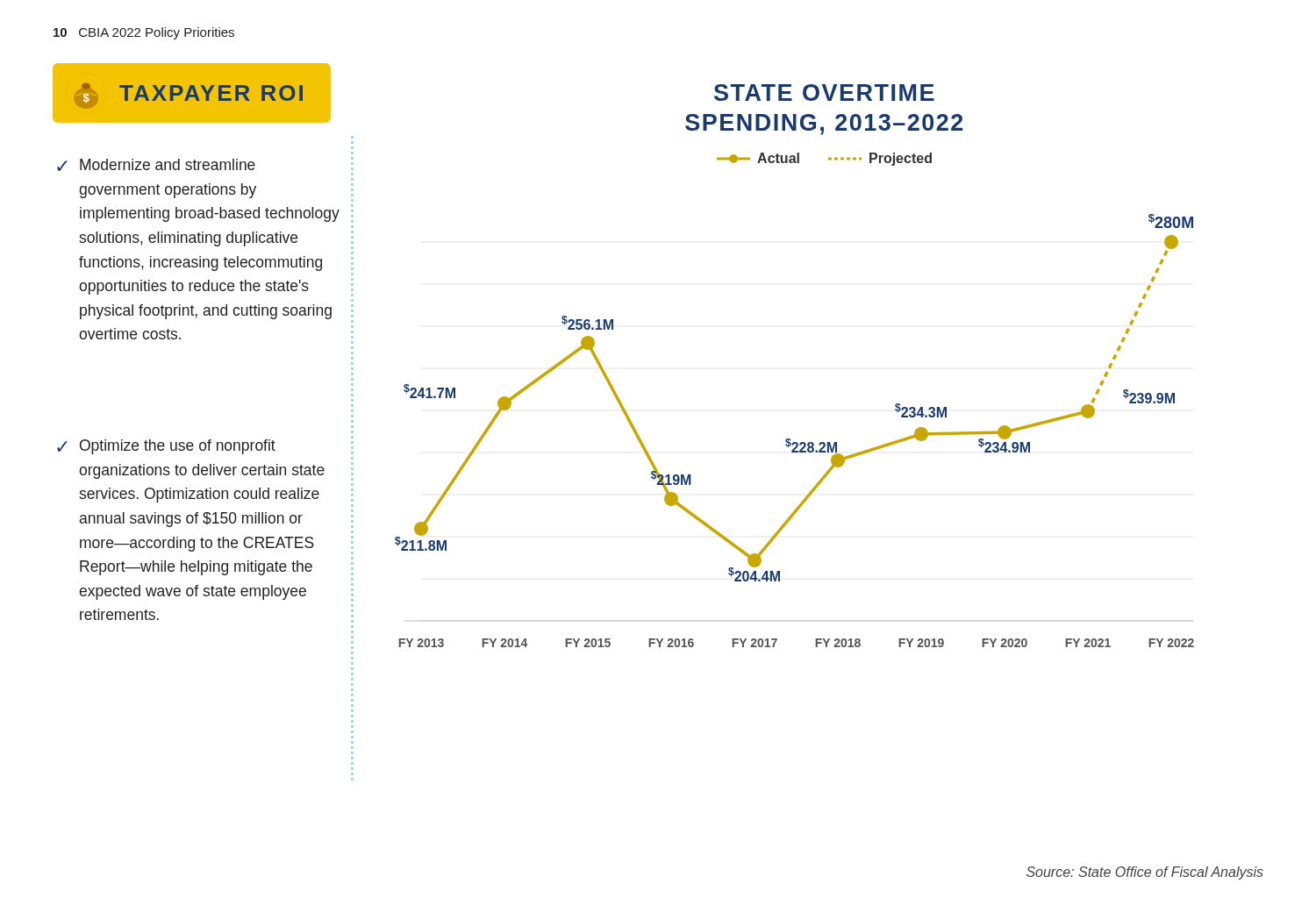Locate the block of text that opens with "✓ Optimize the use"

click(x=197, y=531)
